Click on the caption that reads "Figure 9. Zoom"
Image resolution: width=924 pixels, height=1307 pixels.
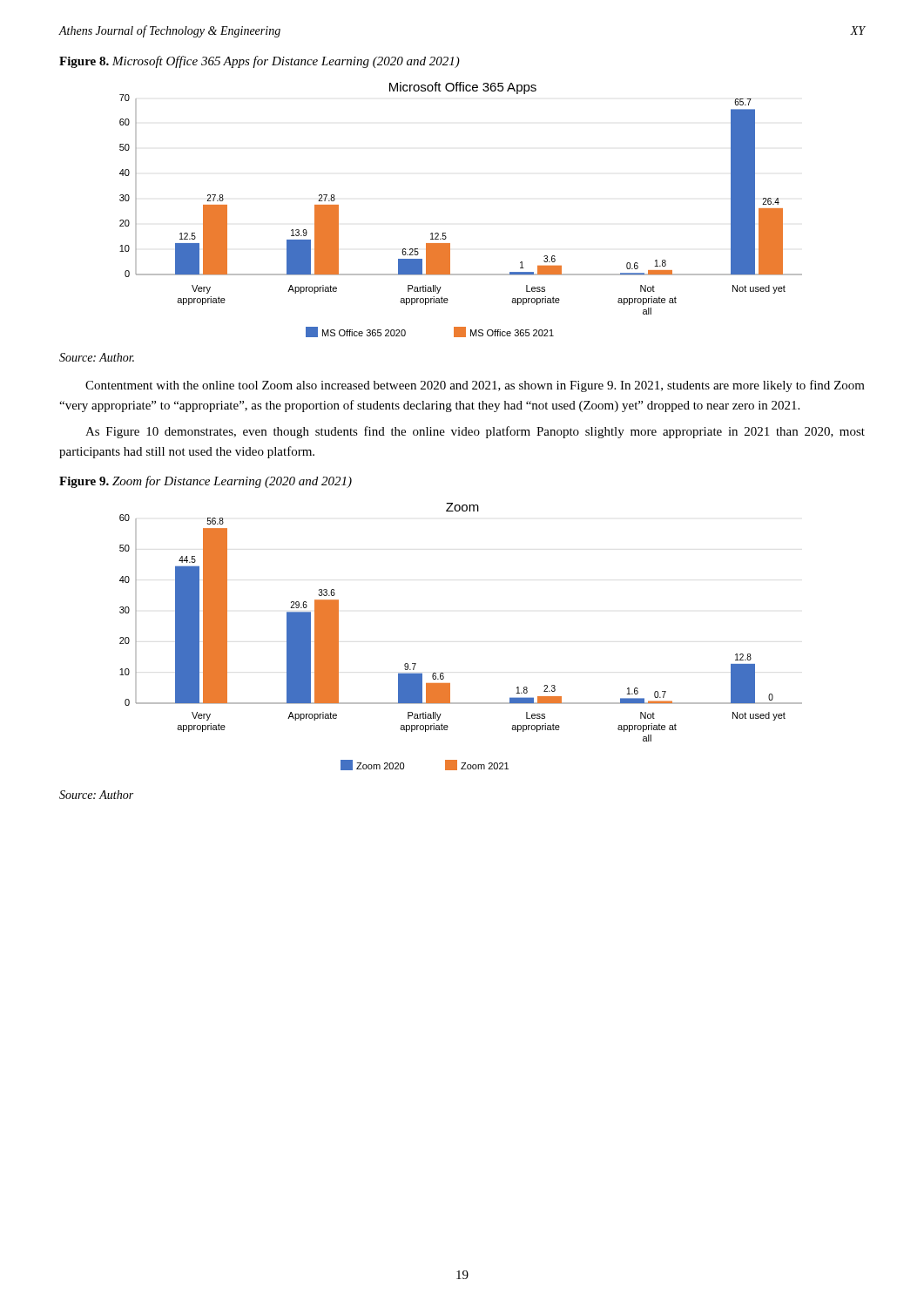click(205, 481)
